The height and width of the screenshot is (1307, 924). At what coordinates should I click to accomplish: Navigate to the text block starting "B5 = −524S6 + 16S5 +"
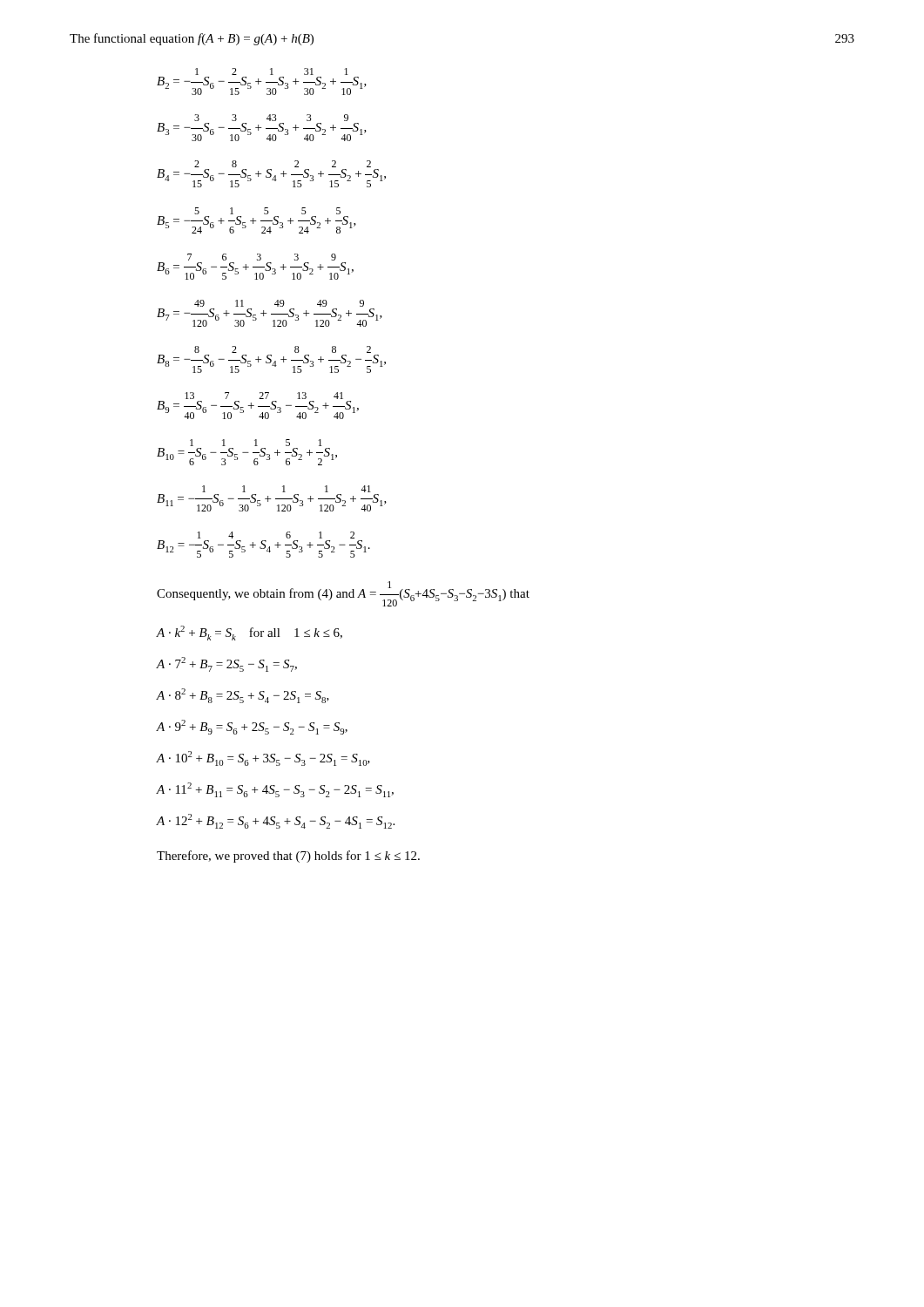pyautogui.click(x=257, y=221)
